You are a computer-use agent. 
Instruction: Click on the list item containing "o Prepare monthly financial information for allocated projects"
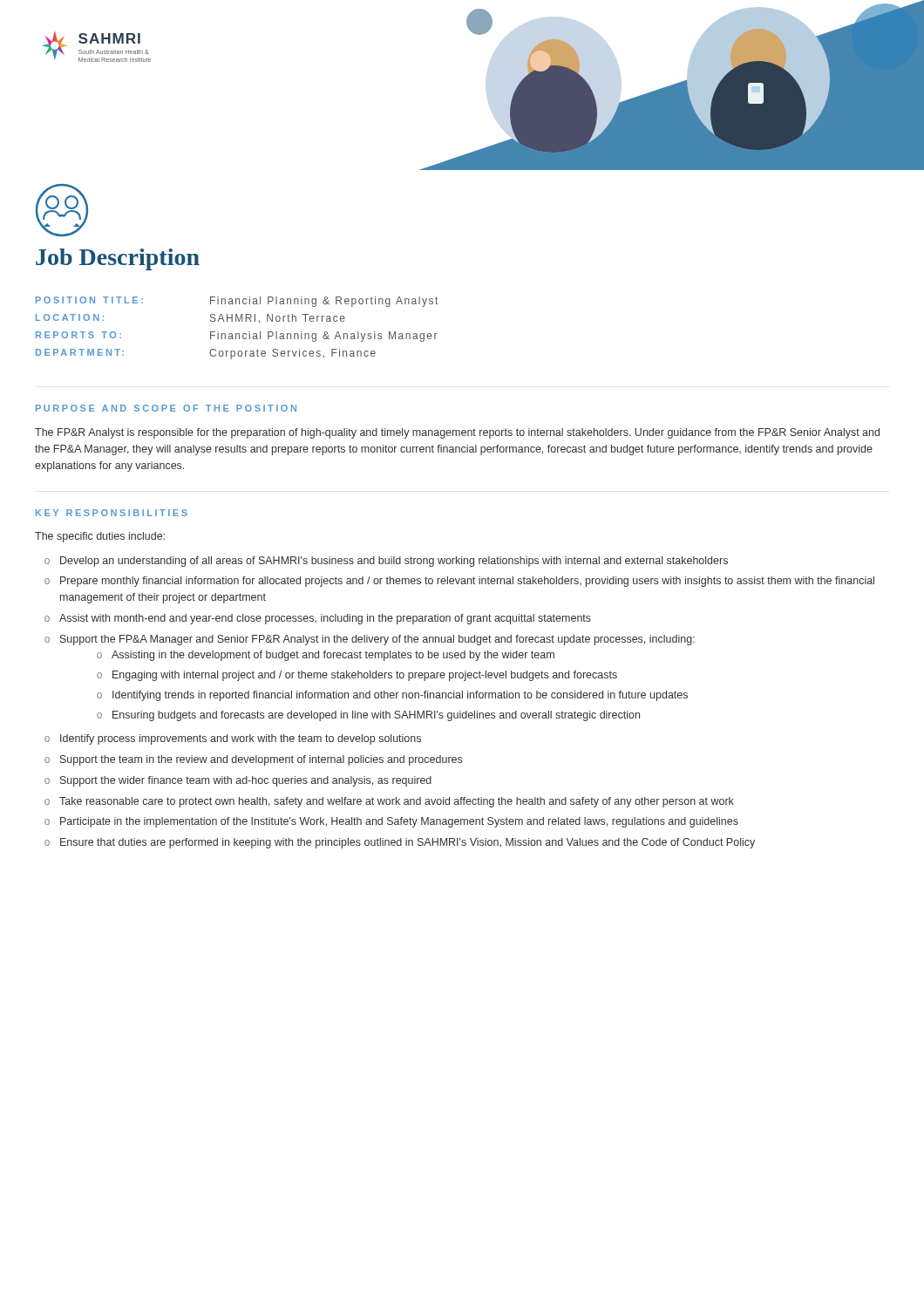[462, 590]
